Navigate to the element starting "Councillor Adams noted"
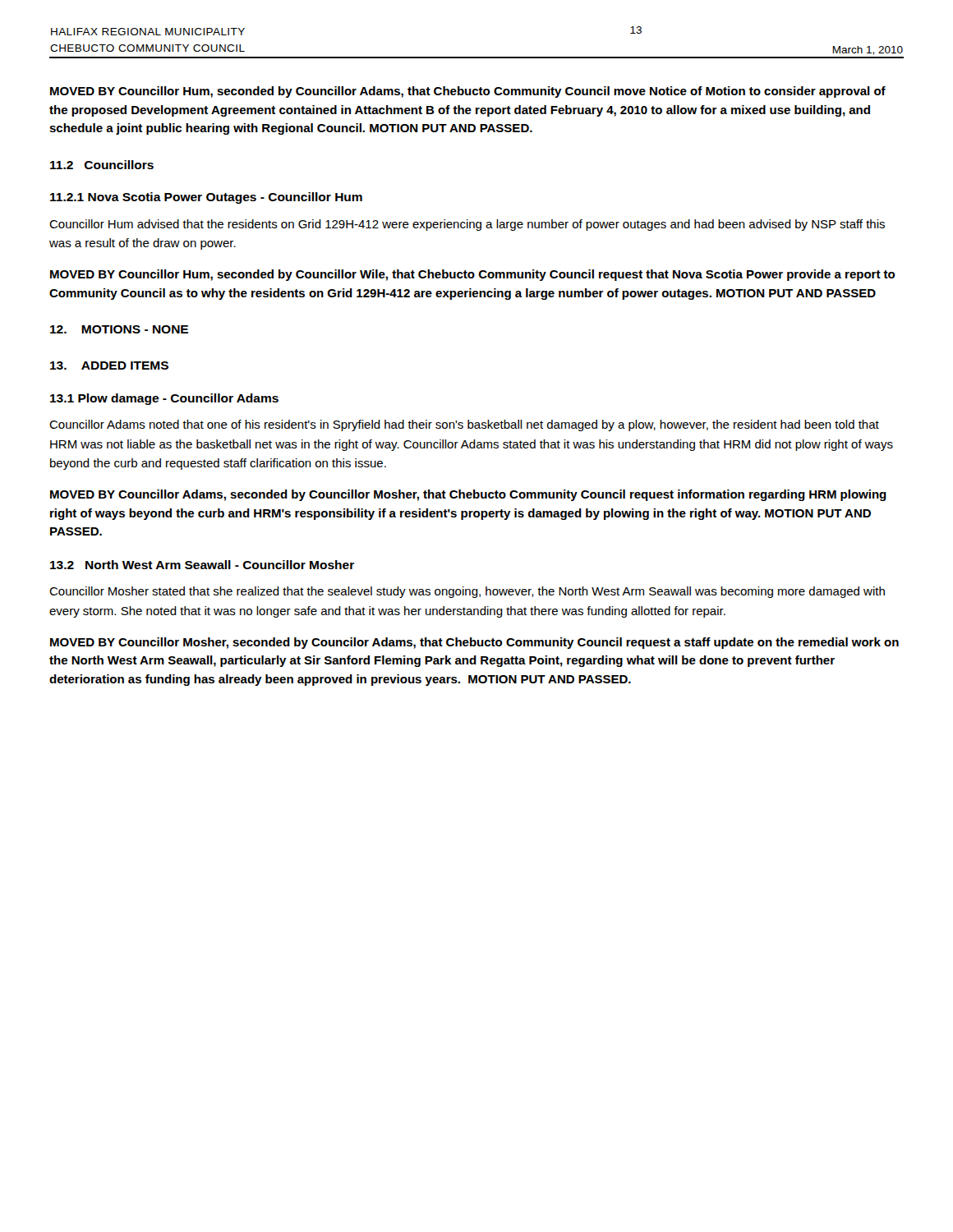 471,444
